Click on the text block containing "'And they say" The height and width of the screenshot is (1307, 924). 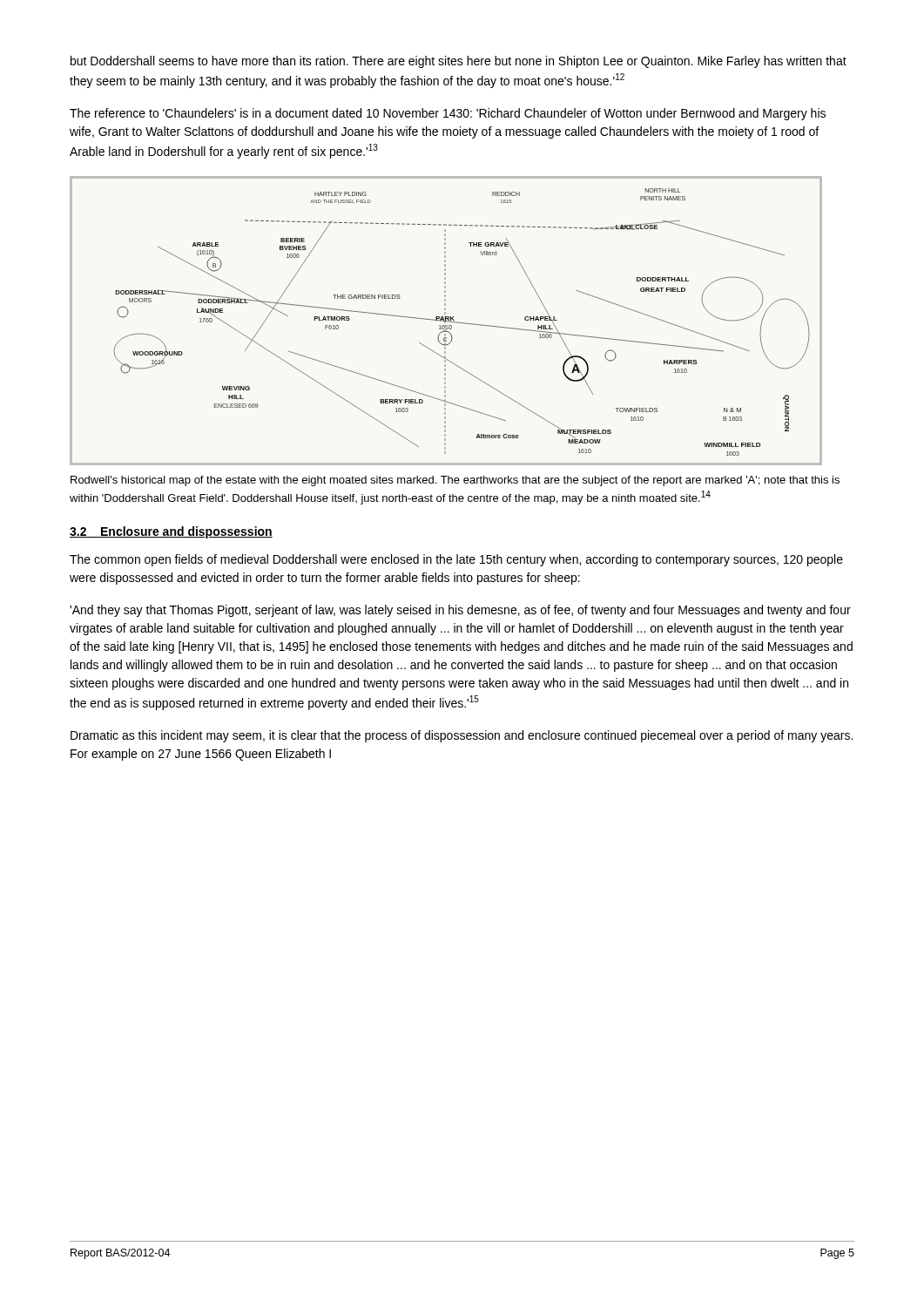coord(461,657)
